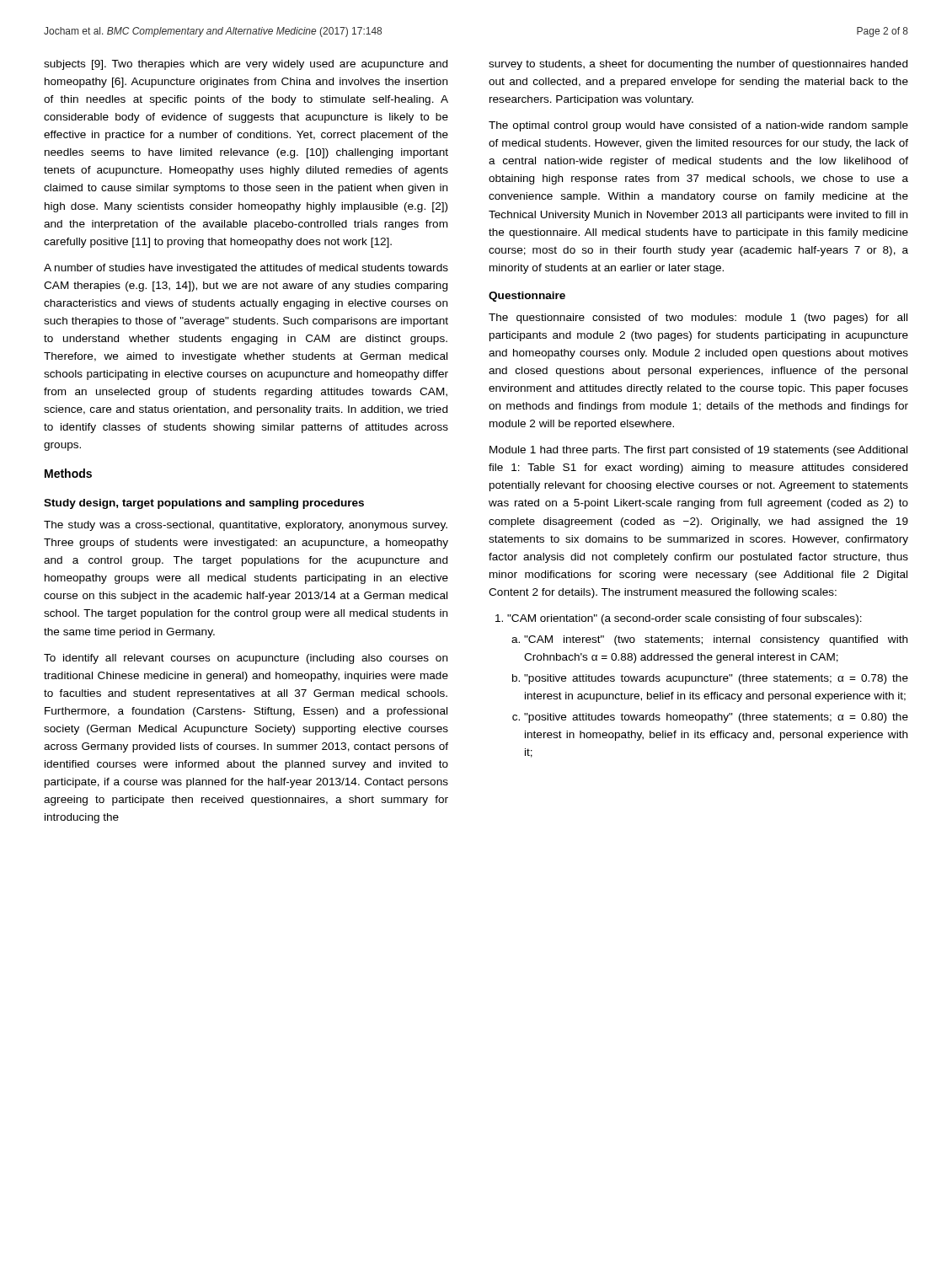Find the text block that says "A number of studies have investigated"
The height and width of the screenshot is (1264, 952).
point(246,356)
